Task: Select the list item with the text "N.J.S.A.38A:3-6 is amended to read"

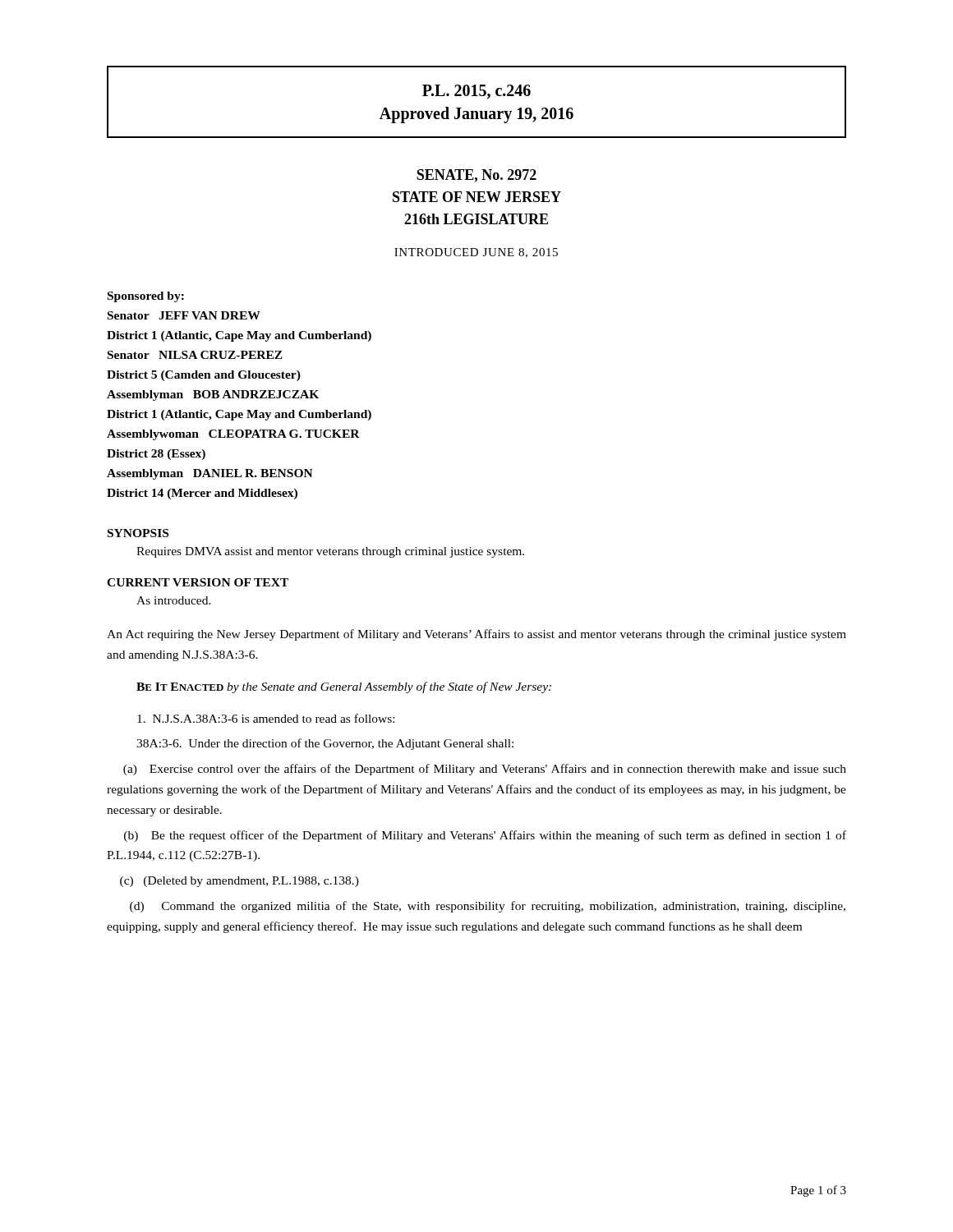Action: coord(266,718)
